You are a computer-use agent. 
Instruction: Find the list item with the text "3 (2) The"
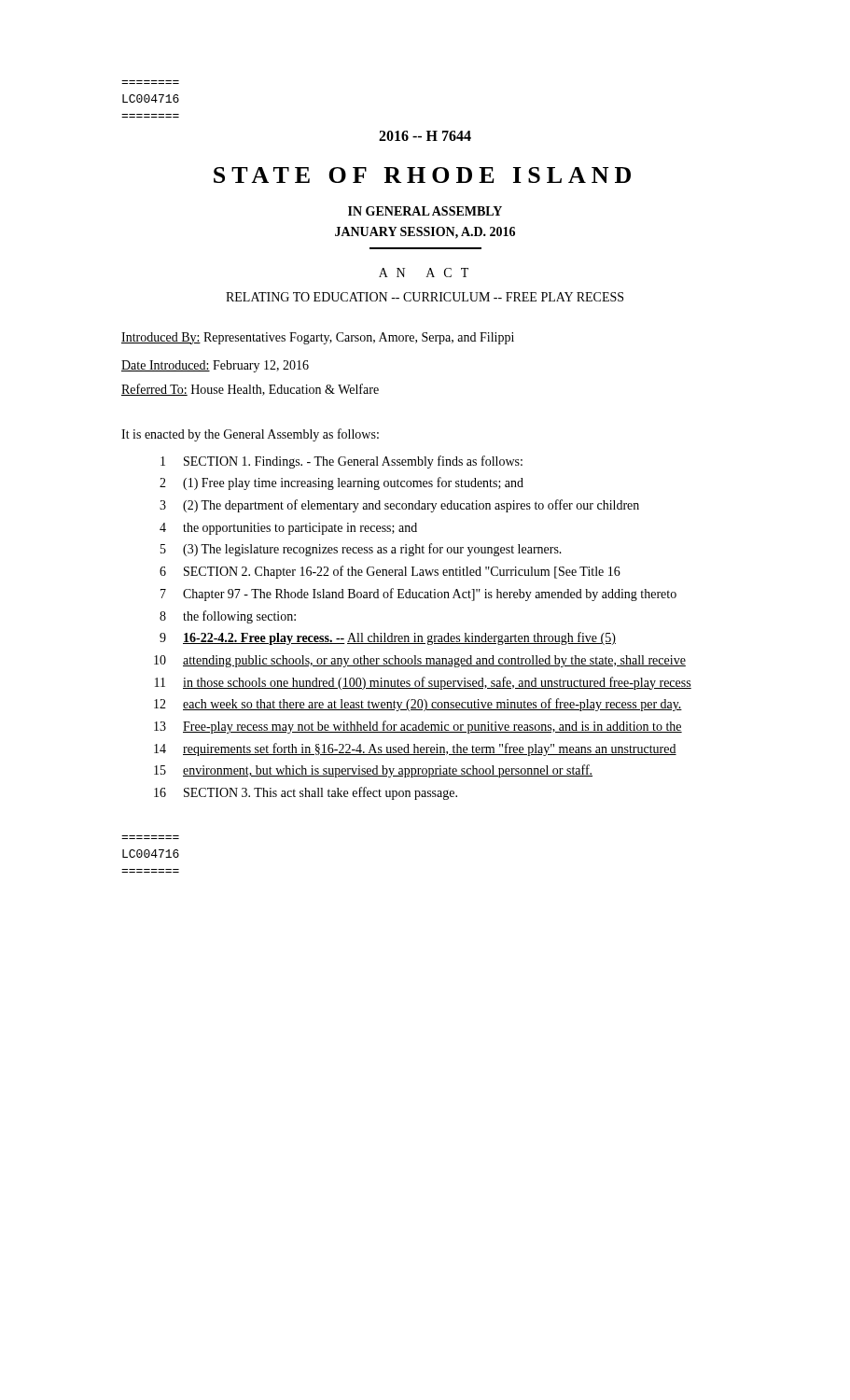[x=425, y=506]
